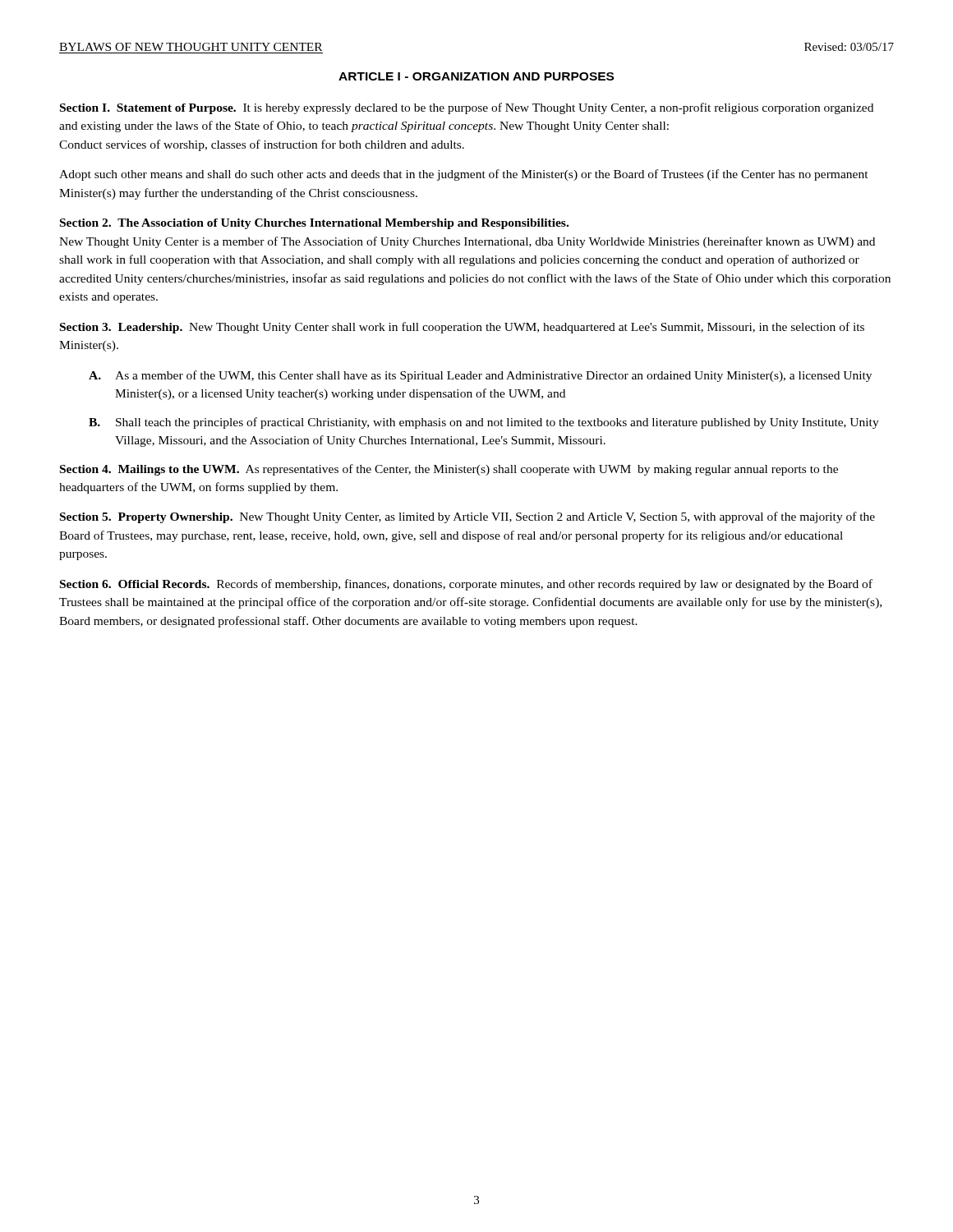Image resolution: width=953 pixels, height=1232 pixels.
Task: Navigate to the passage starting "Section I. Statement of Purpose. It"
Action: tap(466, 126)
